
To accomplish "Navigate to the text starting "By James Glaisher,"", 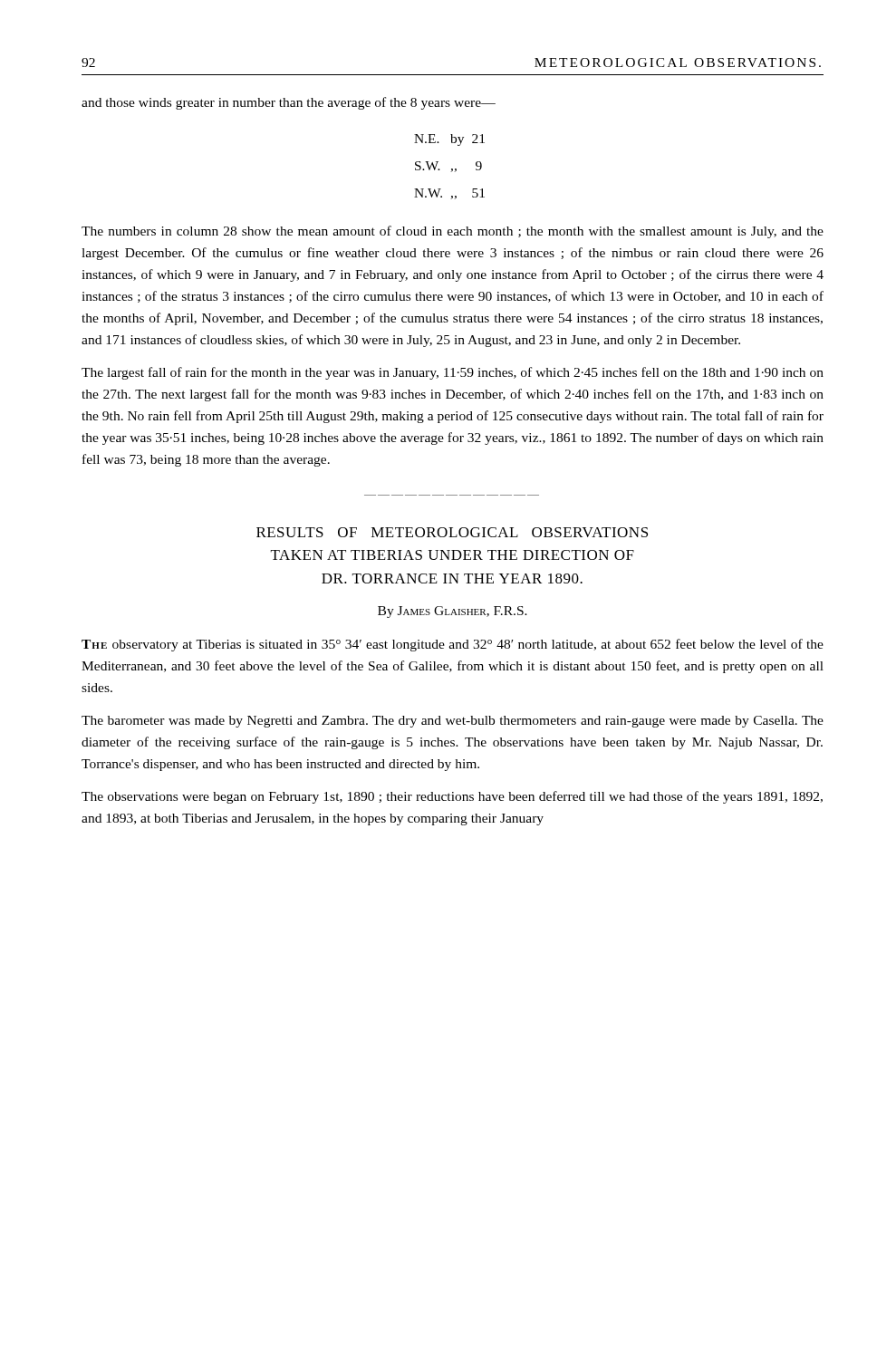I will tap(453, 611).
